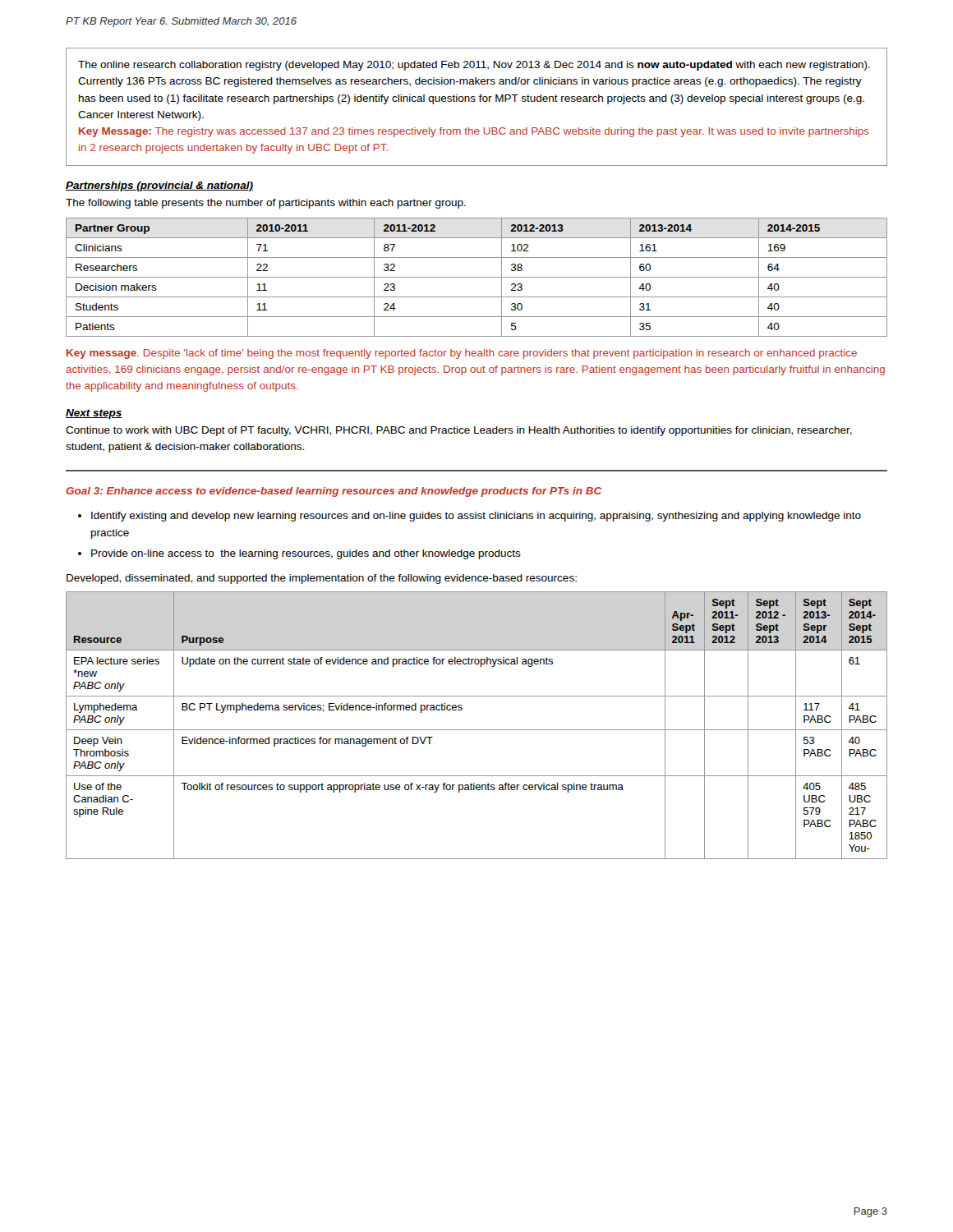Select the text block containing "Developed, disseminated, and supported the implementation"
953x1232 pixels.
[322, 578]
